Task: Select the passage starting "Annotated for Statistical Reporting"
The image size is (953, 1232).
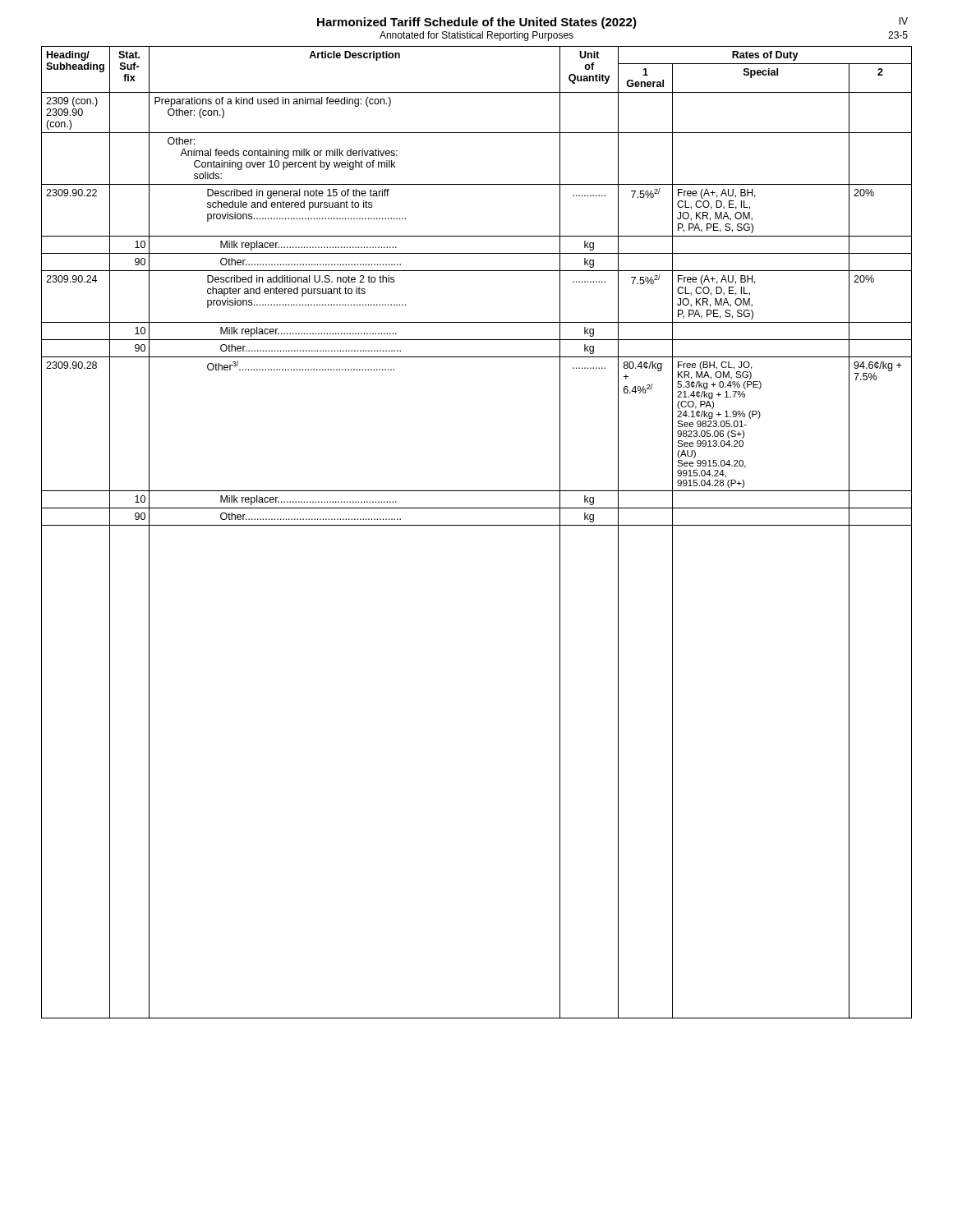Action: 476,35
